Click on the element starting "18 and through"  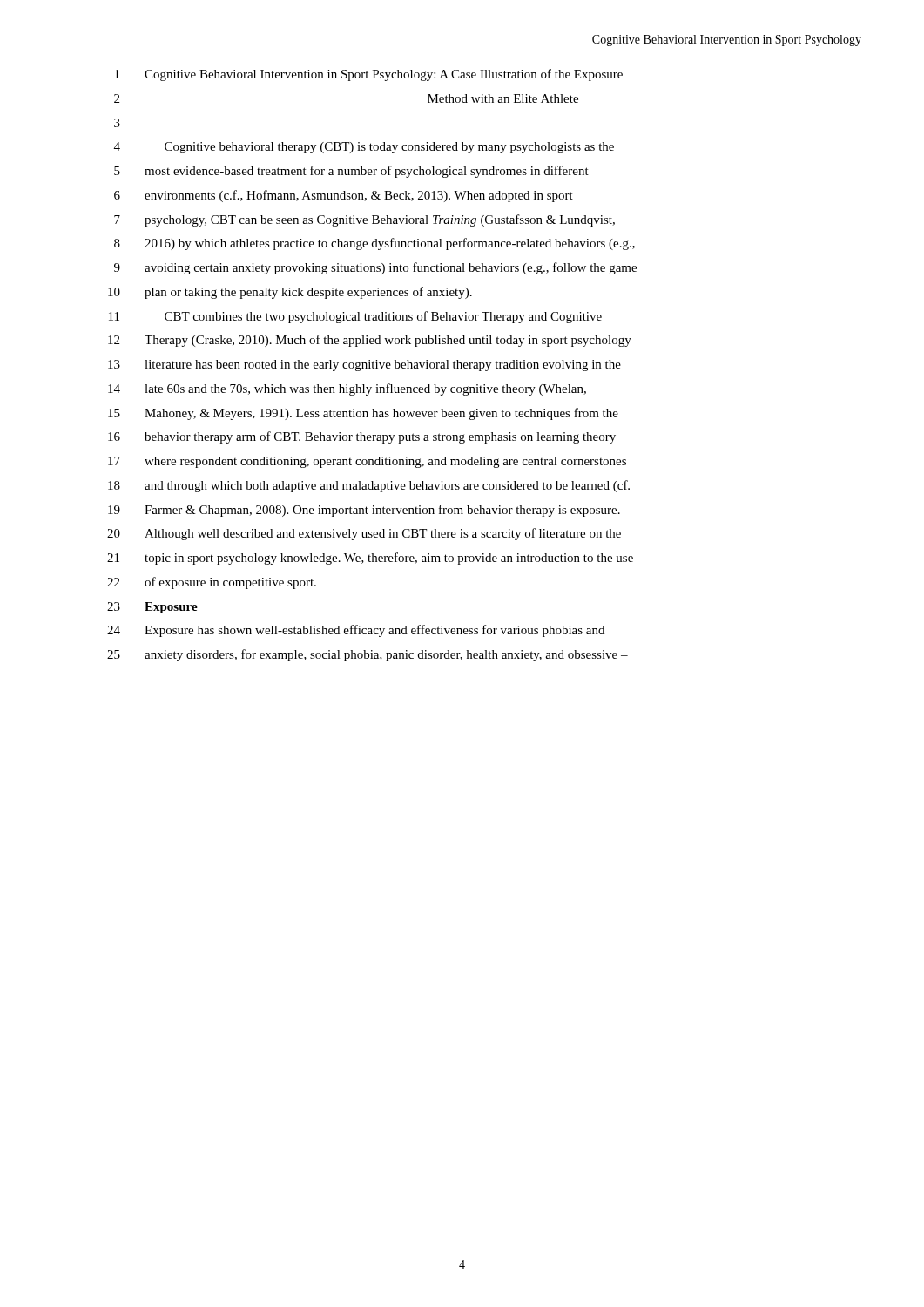pos(474,486)
